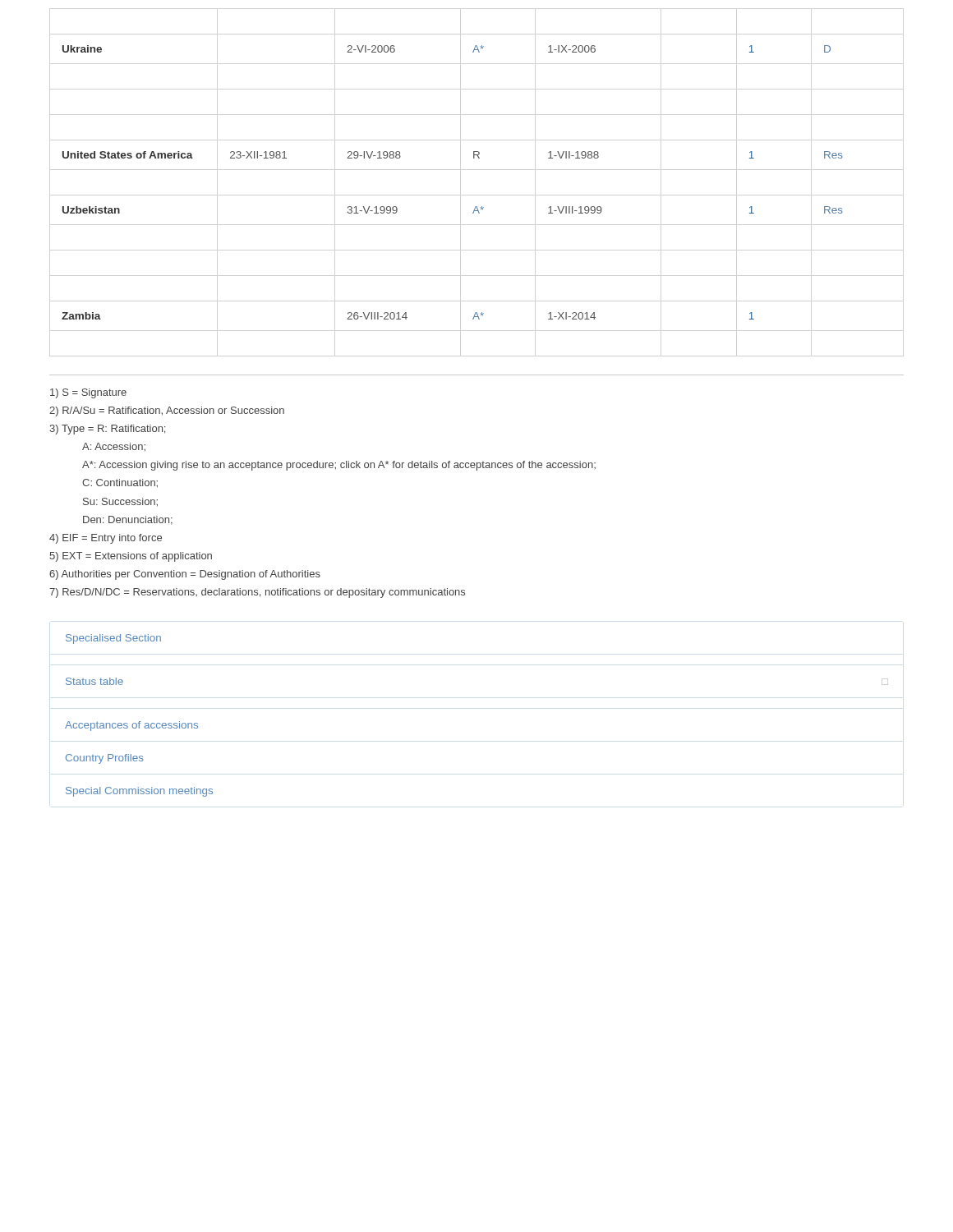This screenshot has width=953, height=1232.
Task: Point to "Special Commission meetings"
Action: point(139,791)
